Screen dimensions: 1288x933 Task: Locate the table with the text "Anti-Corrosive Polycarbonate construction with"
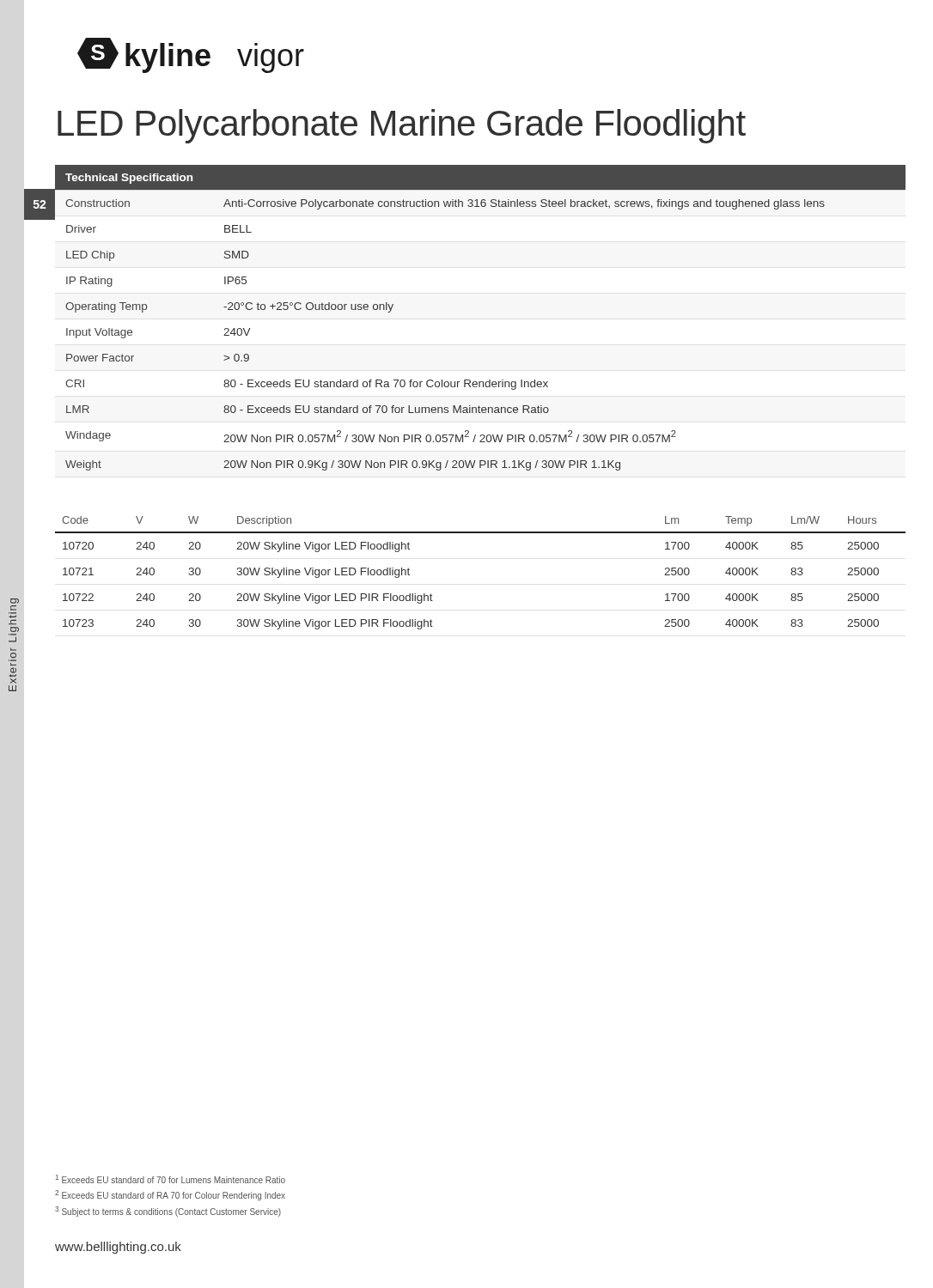point(480,321)
